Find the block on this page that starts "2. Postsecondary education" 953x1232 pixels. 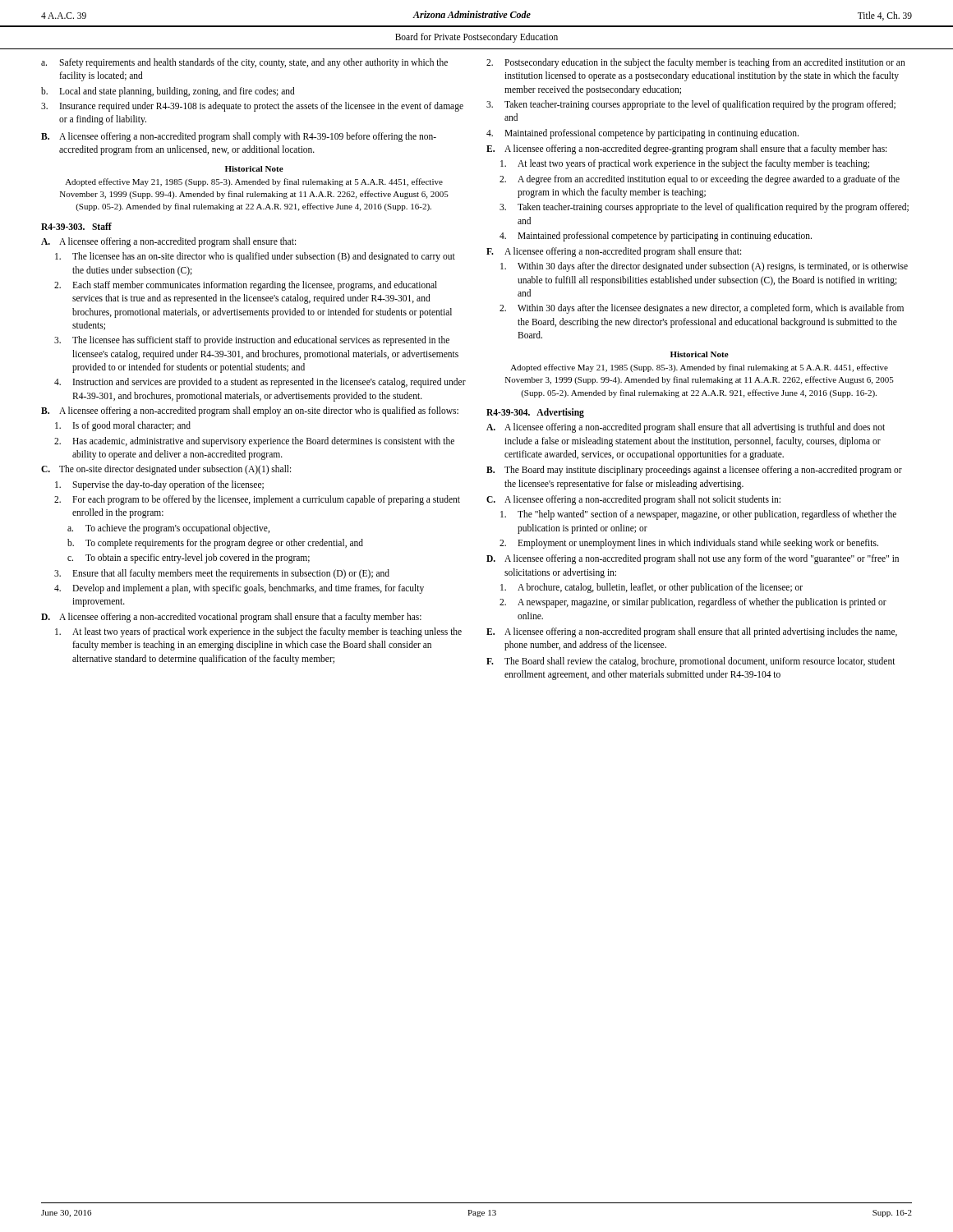tap(699, 98)
